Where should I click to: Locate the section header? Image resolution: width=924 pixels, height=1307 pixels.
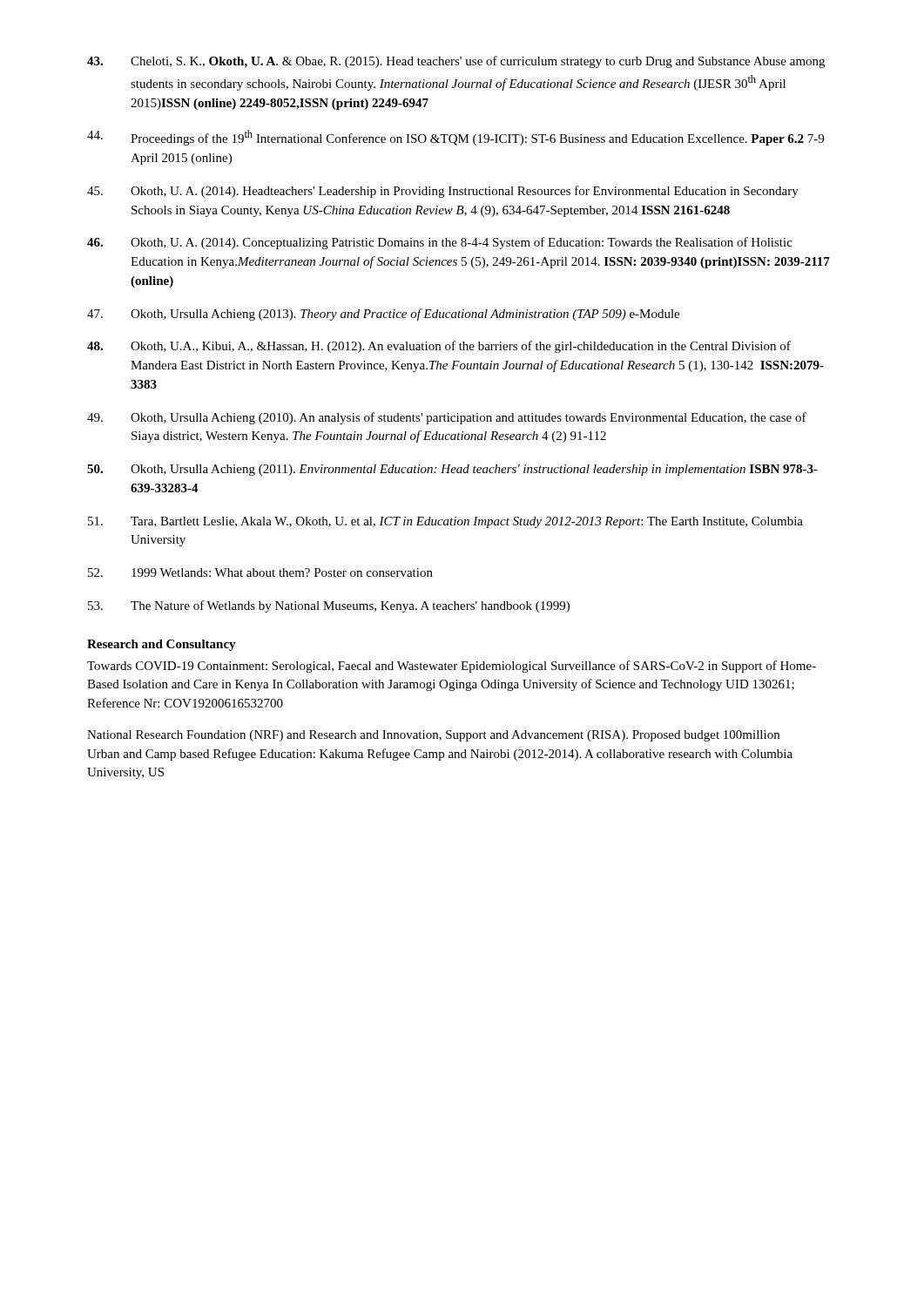[161, 644]
